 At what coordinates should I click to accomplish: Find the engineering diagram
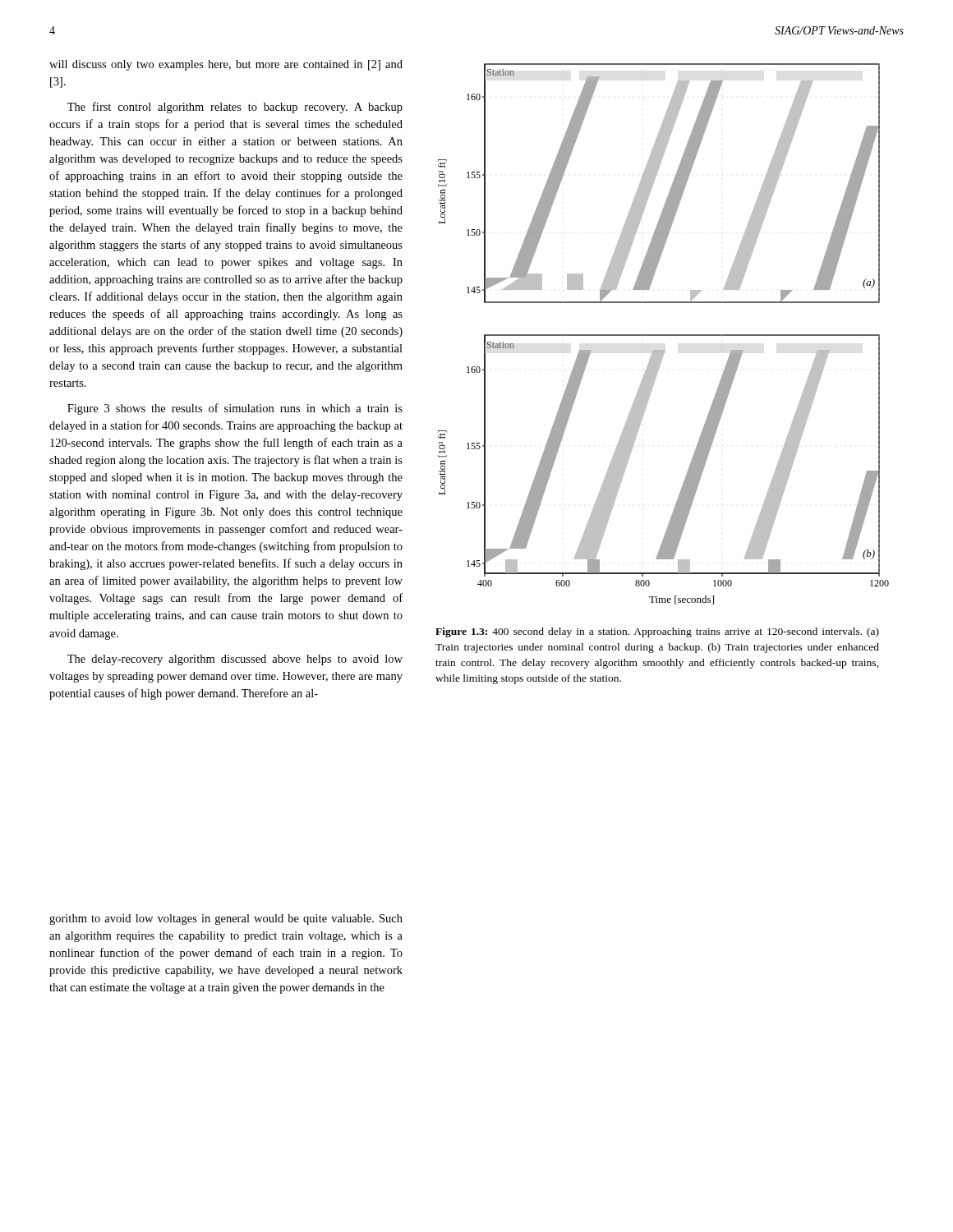tap(665, 338)
